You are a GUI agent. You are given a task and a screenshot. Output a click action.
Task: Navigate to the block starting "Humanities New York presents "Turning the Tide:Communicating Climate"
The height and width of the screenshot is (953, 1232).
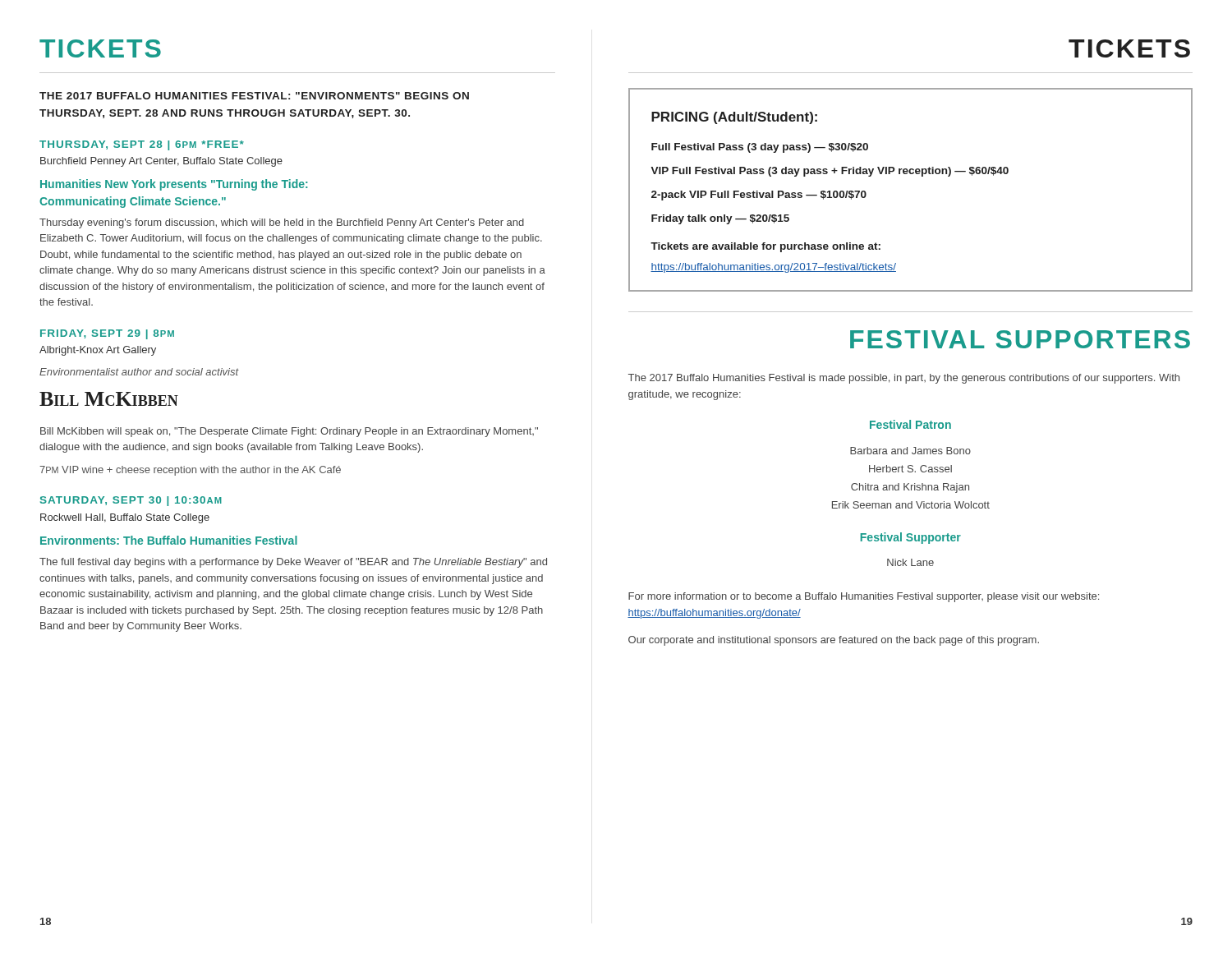pos(174,193)
